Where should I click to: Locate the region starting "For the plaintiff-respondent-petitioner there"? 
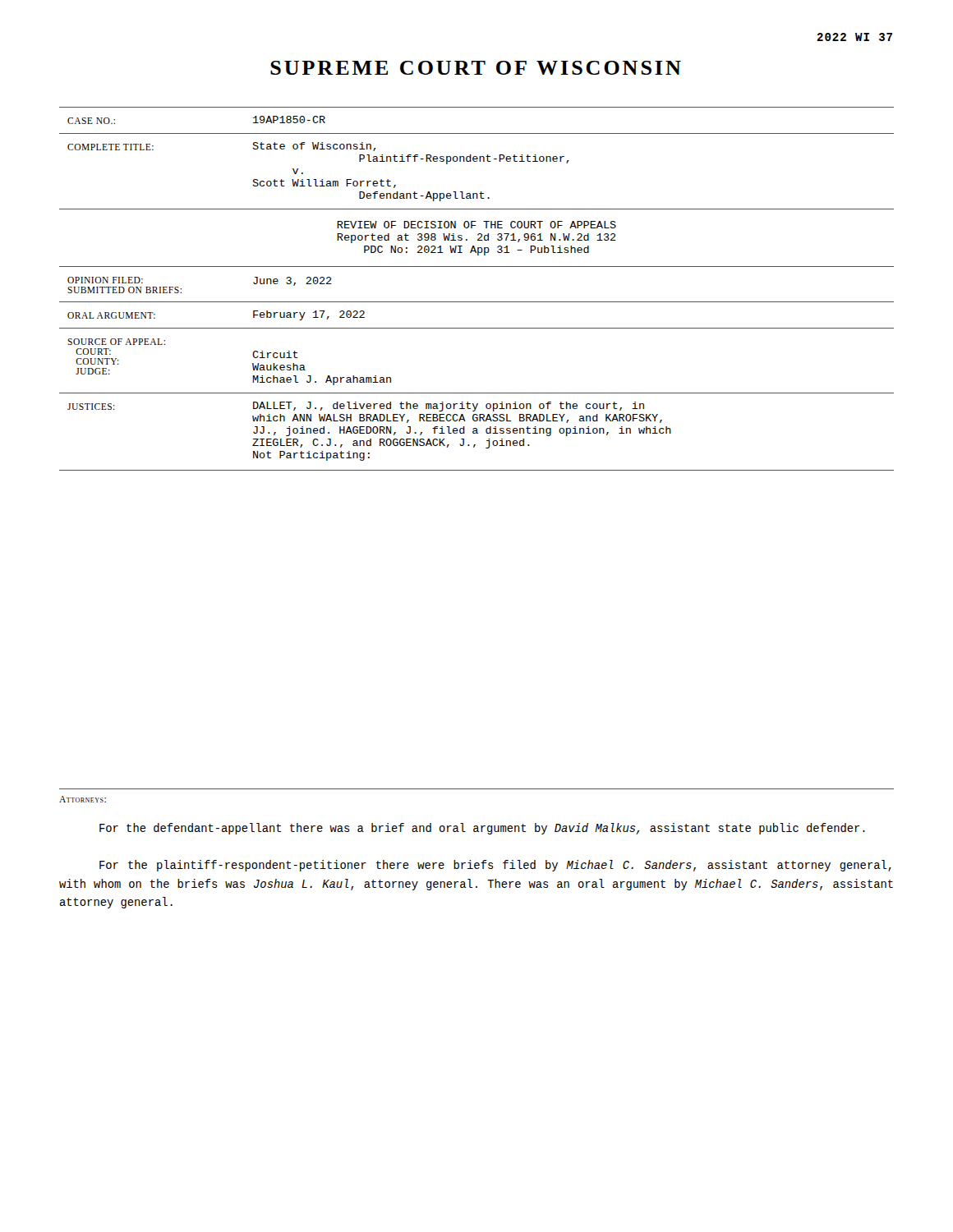coord(476,885)
